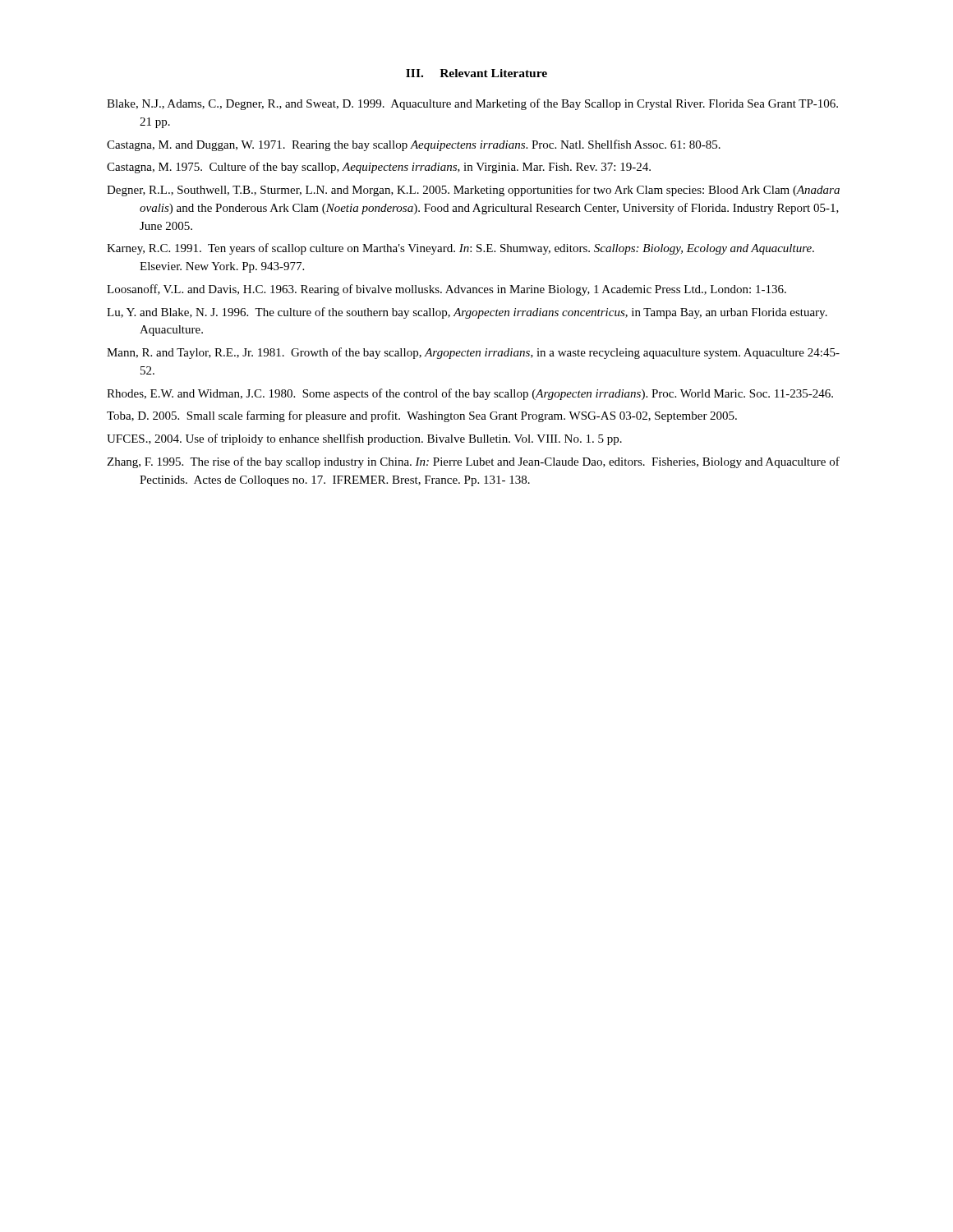
Task: Locate the block of text that opens with "Mann, R. and Taylor, R.E., Jr."
Action: pos(473,361)
